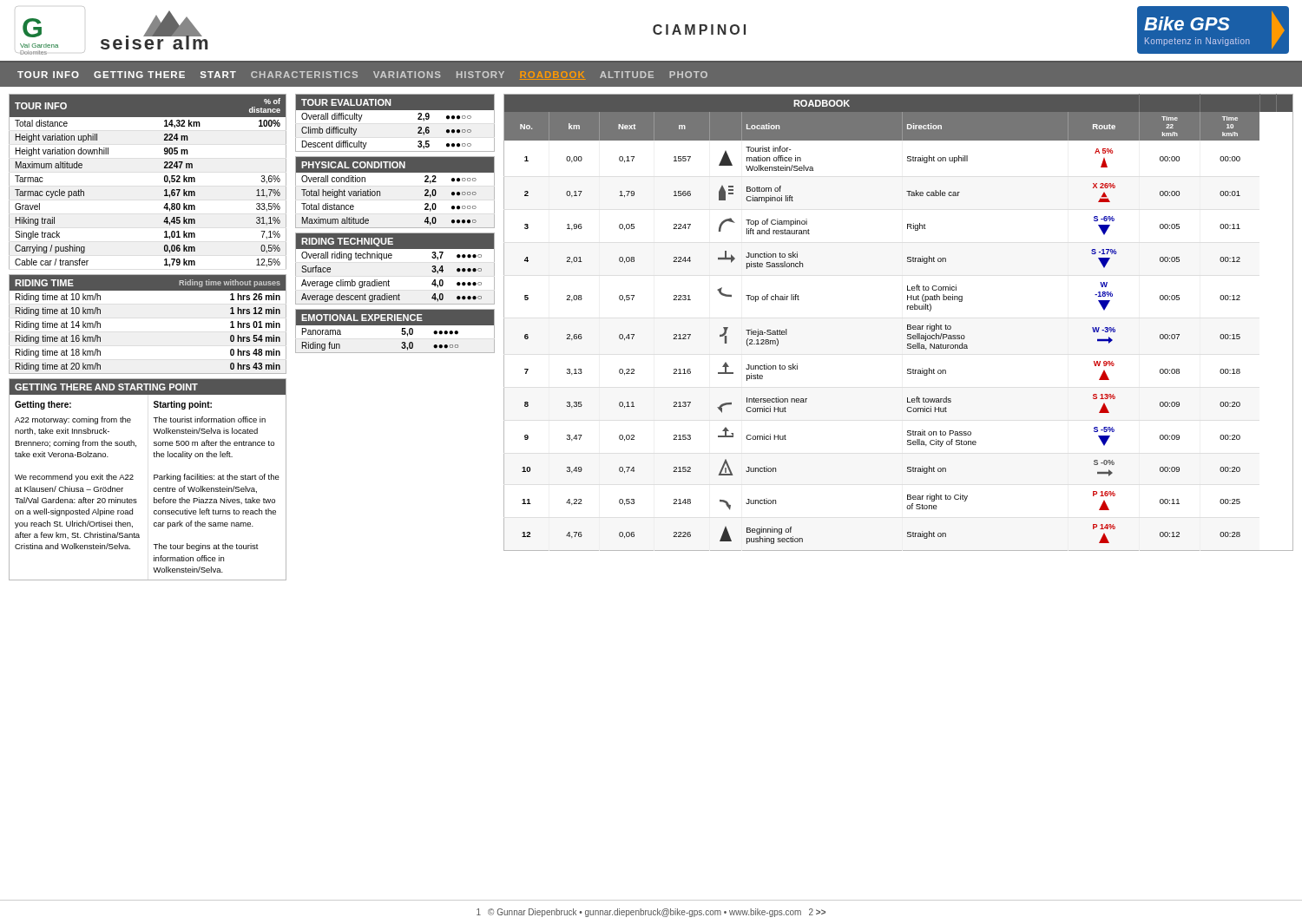This screenshot has height=924, width=1302.
Task: Select the table that reads "Tieja-Sattel (2.128m)"
Action: point(898,493)
